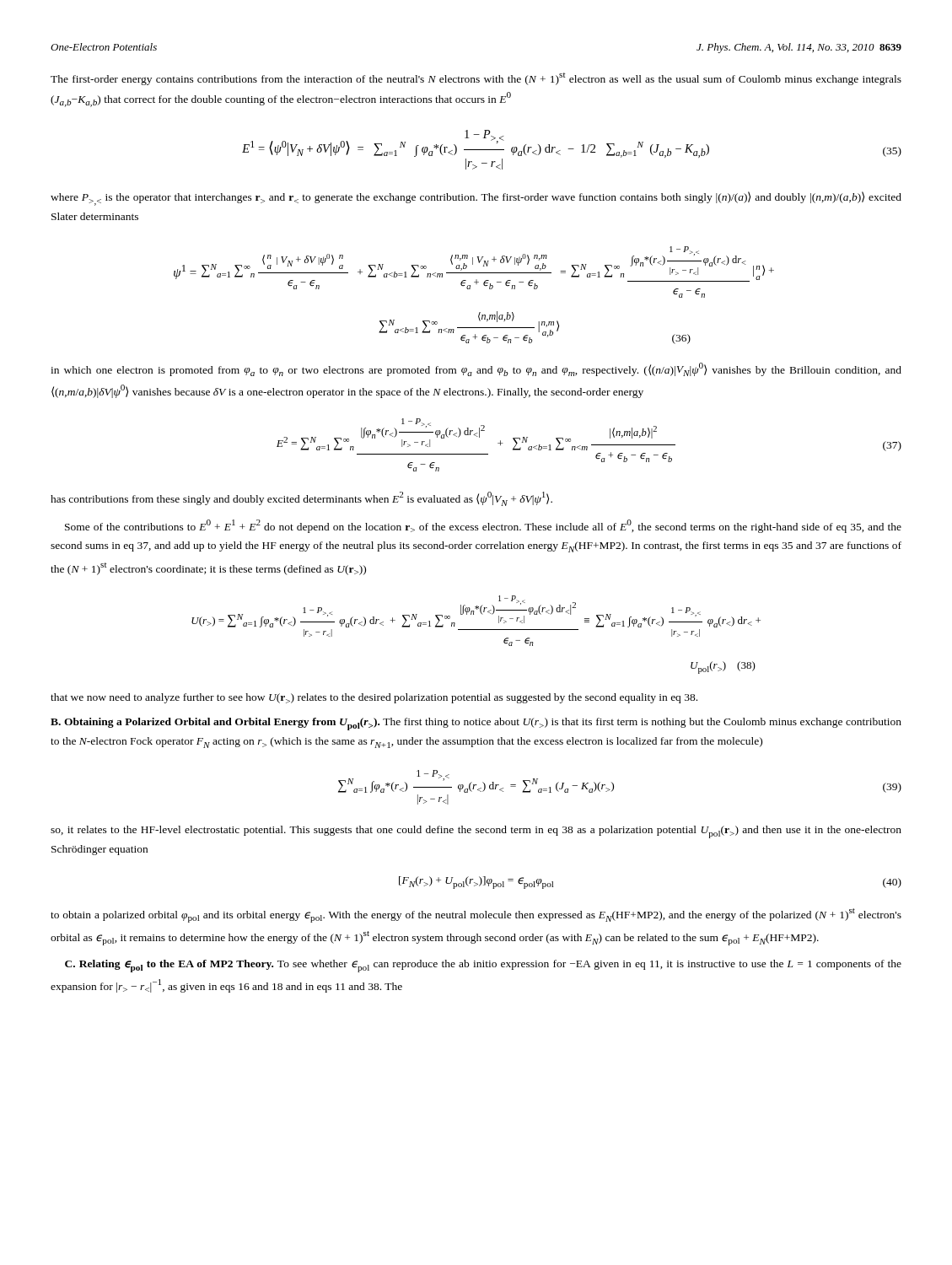This screenshot has height=1265, width=952.
Task: Find the block starting "E1 = ⟨ψ0|VN +"
Action: [x=572, y=150]
